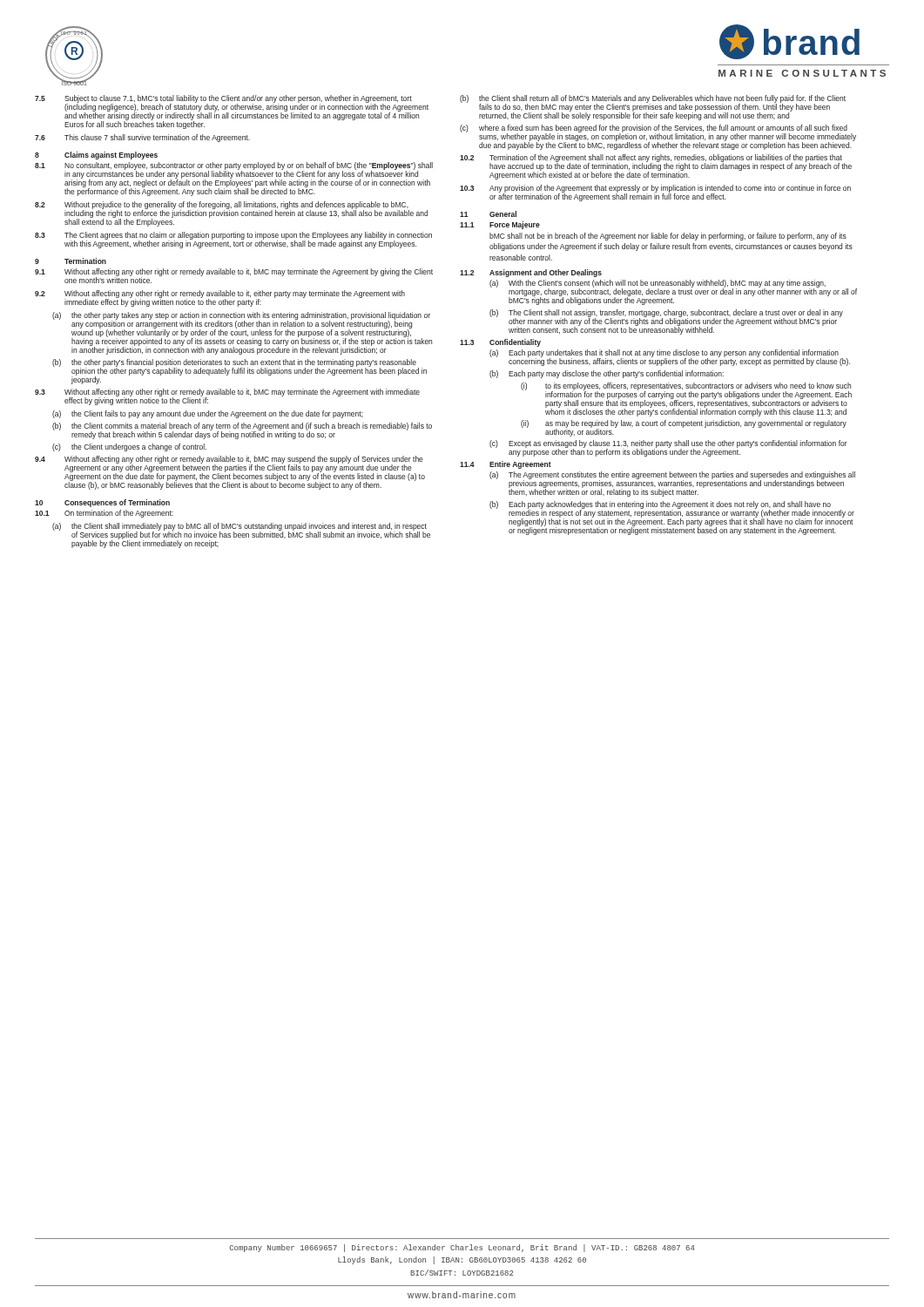Click the passage that begins "10.2 Termination of the Agreement"

pos(659,166)
